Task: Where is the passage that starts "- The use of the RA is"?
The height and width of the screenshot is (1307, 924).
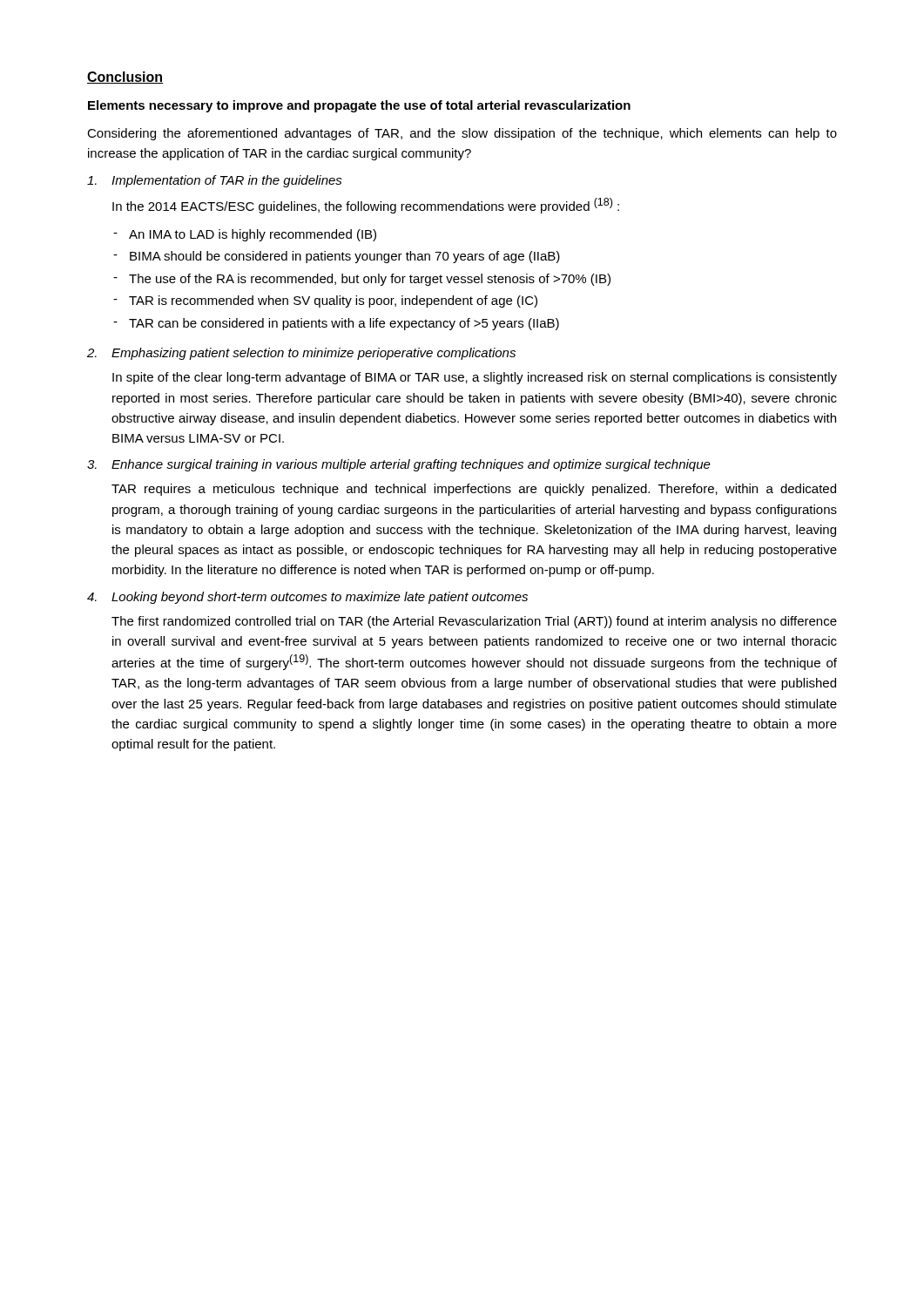Action: pos(362,279)
